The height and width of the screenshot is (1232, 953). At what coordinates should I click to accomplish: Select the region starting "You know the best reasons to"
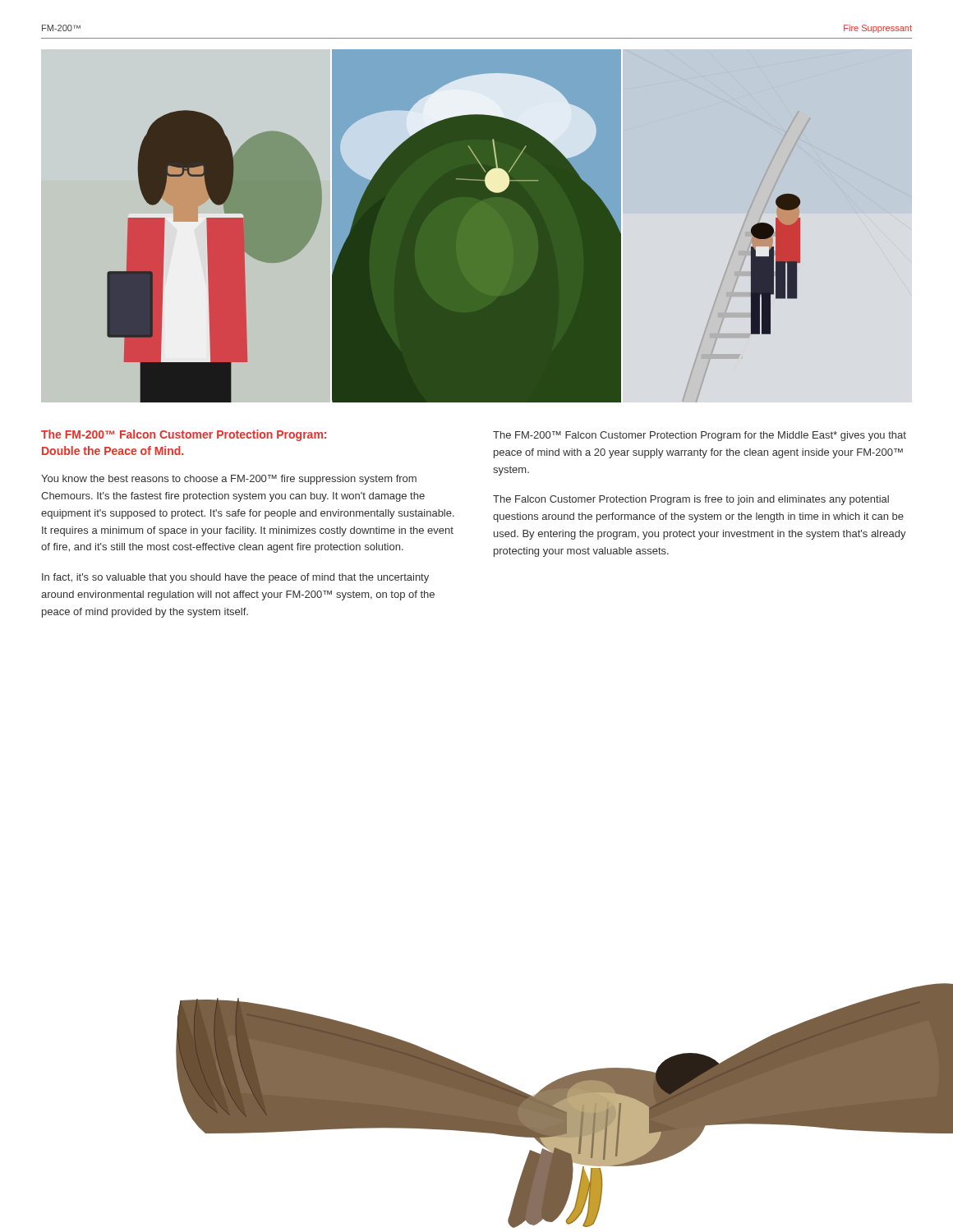point(248,513)
